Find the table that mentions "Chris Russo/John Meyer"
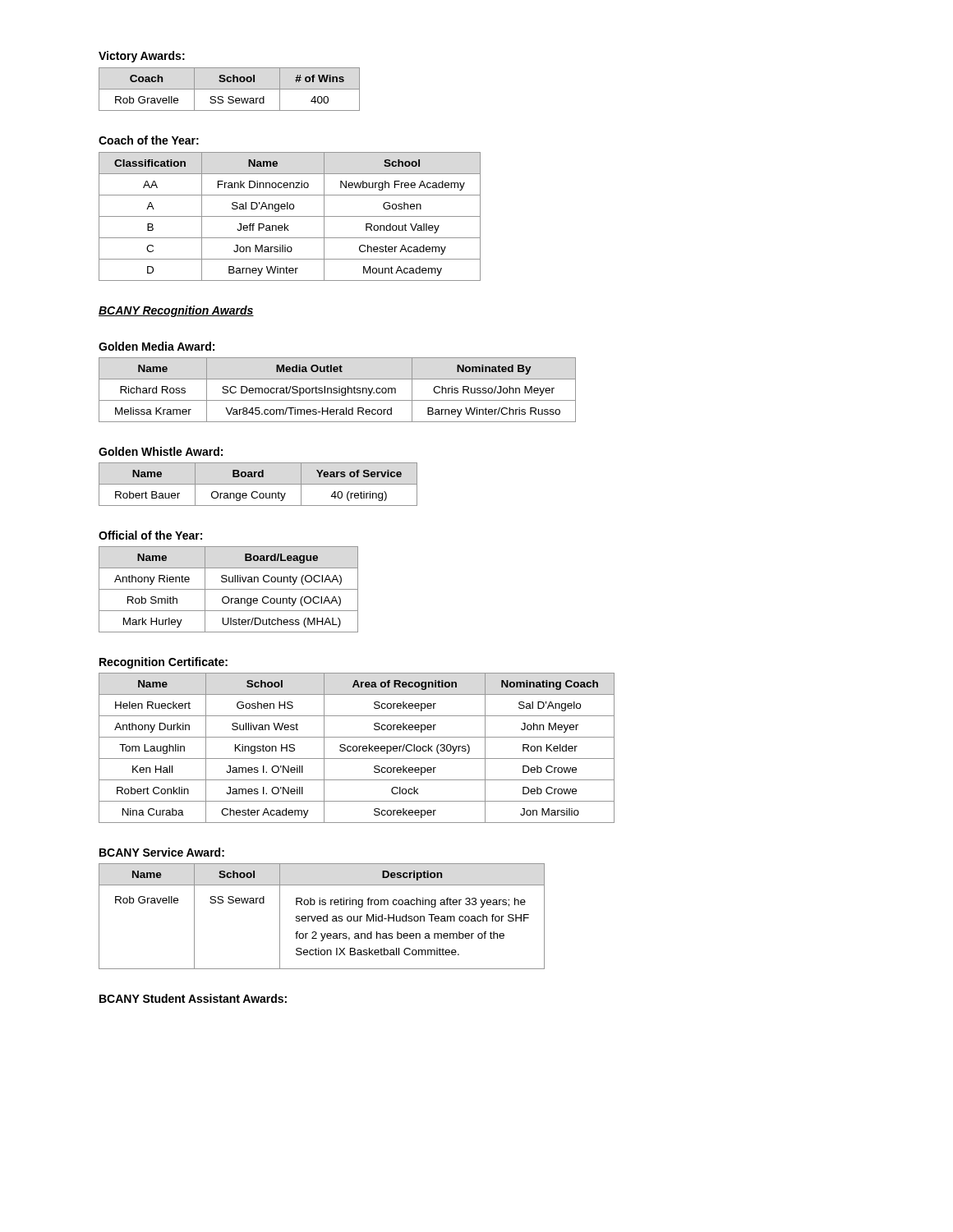The width and height of the screenshot is (953, 1232). click(x=476, y=390)
